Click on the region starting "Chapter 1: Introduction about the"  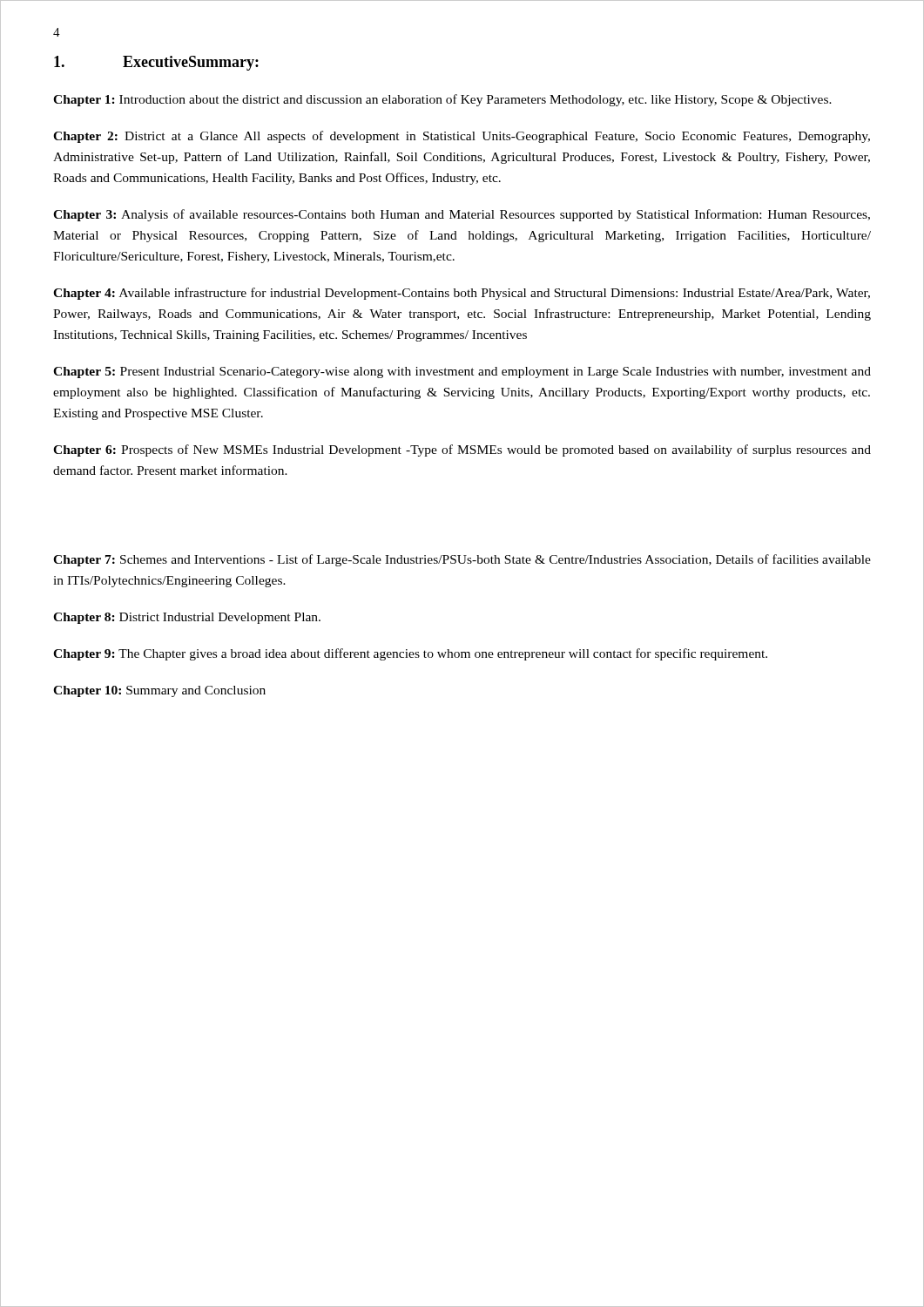click(x=443, y=99)
